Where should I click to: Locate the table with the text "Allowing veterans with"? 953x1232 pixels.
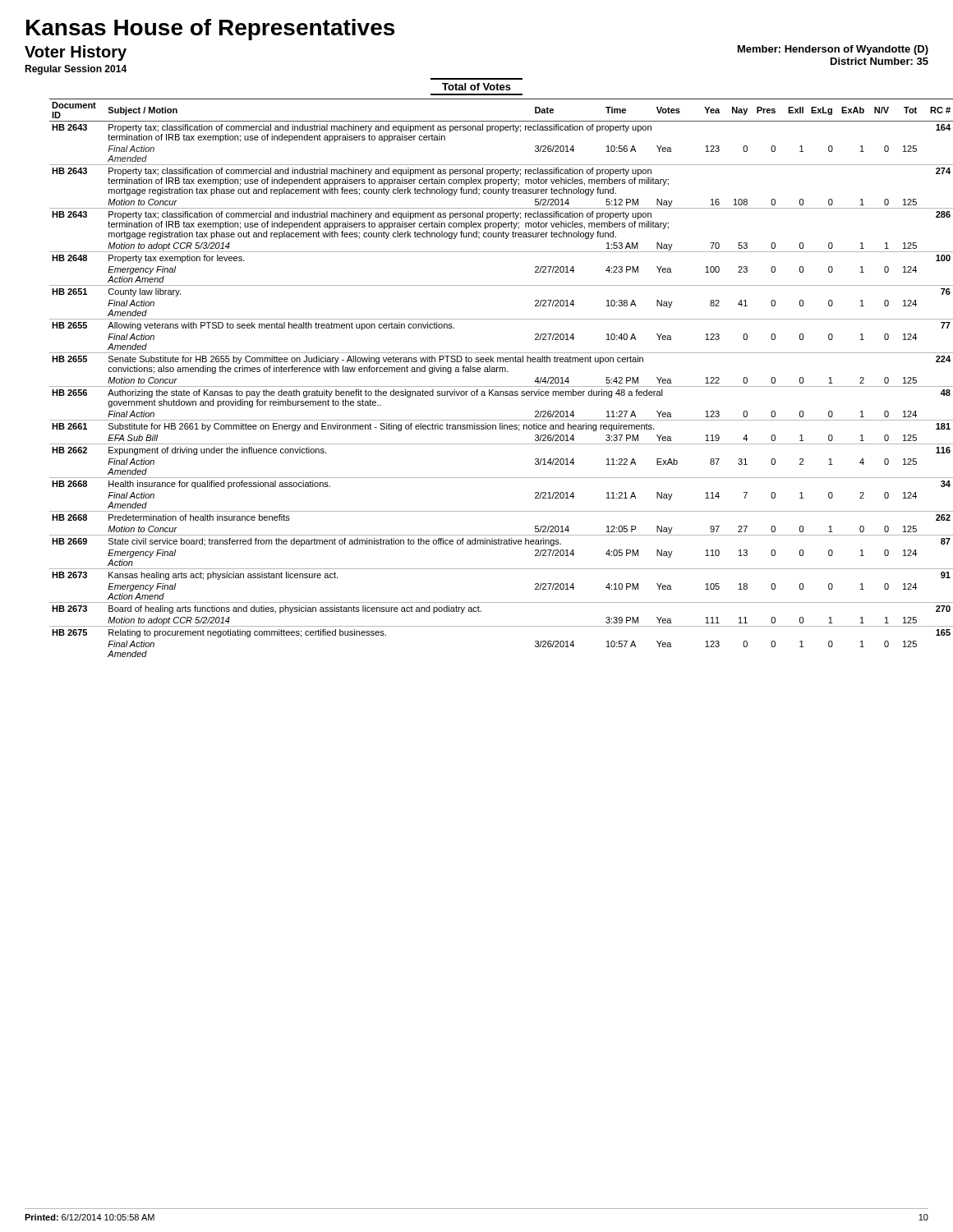(x=476, y=379)
